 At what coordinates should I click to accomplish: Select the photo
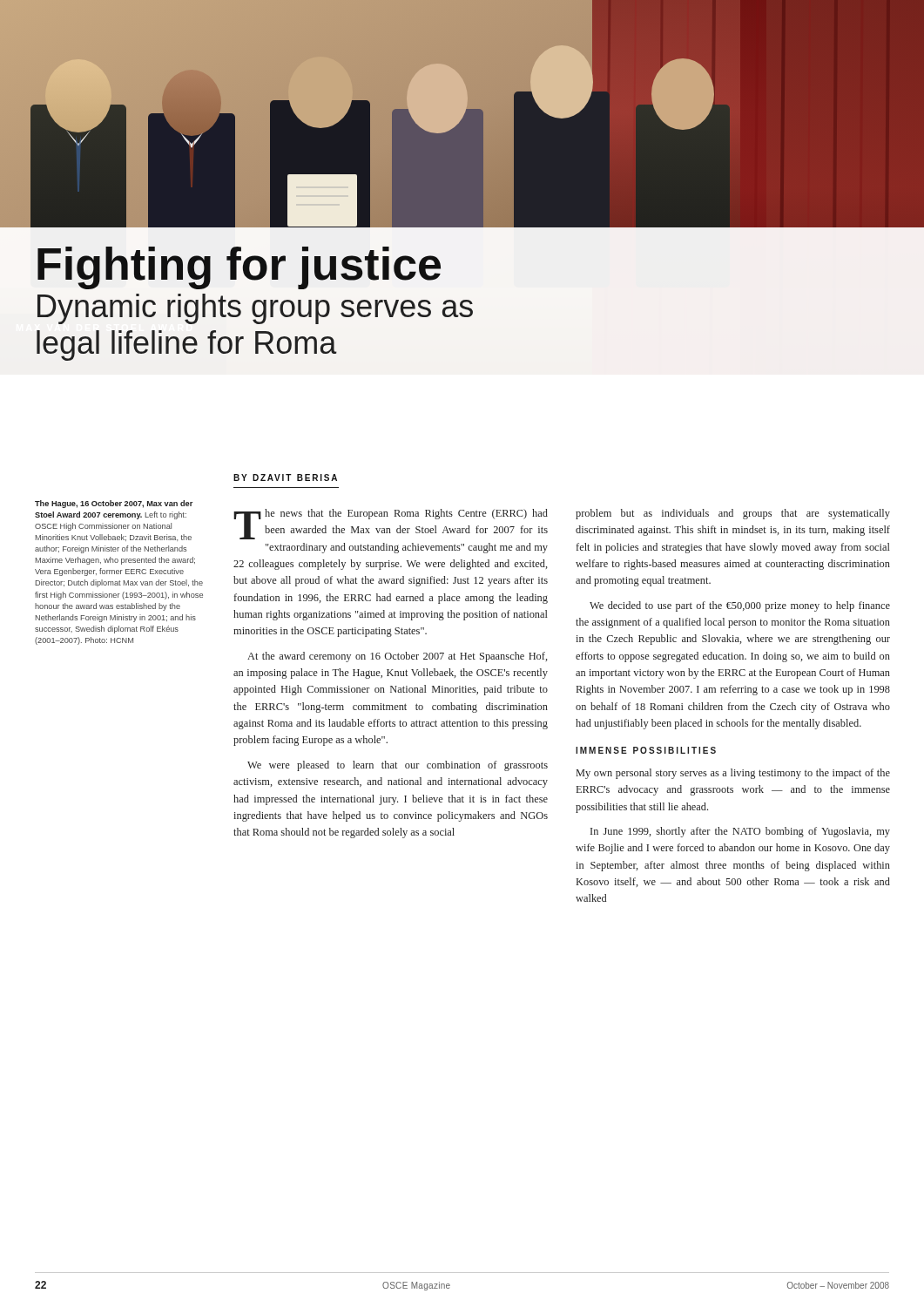point(462,187)
